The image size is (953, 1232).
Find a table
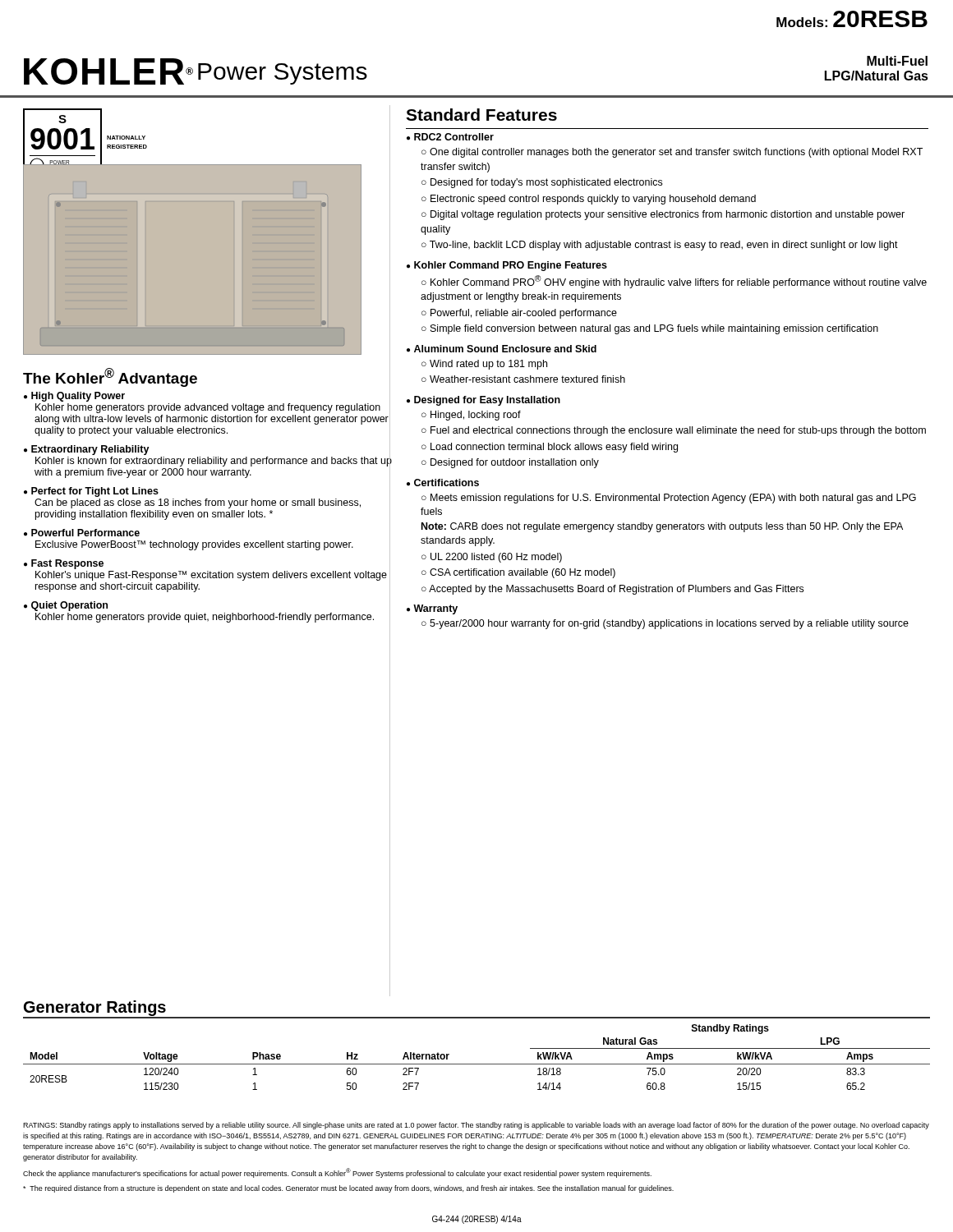(x=476, y=1055)
